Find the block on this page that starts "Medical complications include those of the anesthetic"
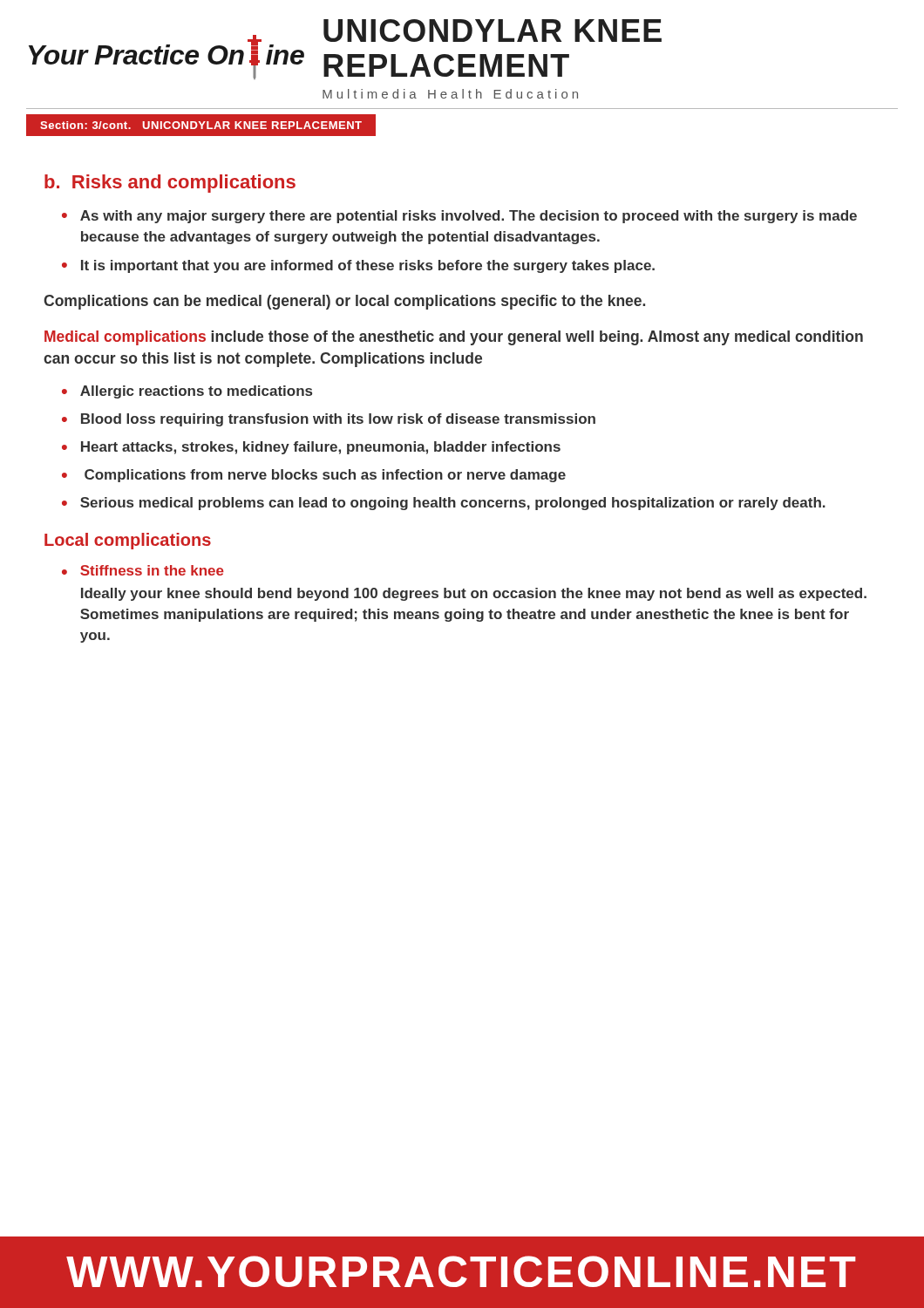The width and height of the screenshot is (924, 1308). [454, 347]
